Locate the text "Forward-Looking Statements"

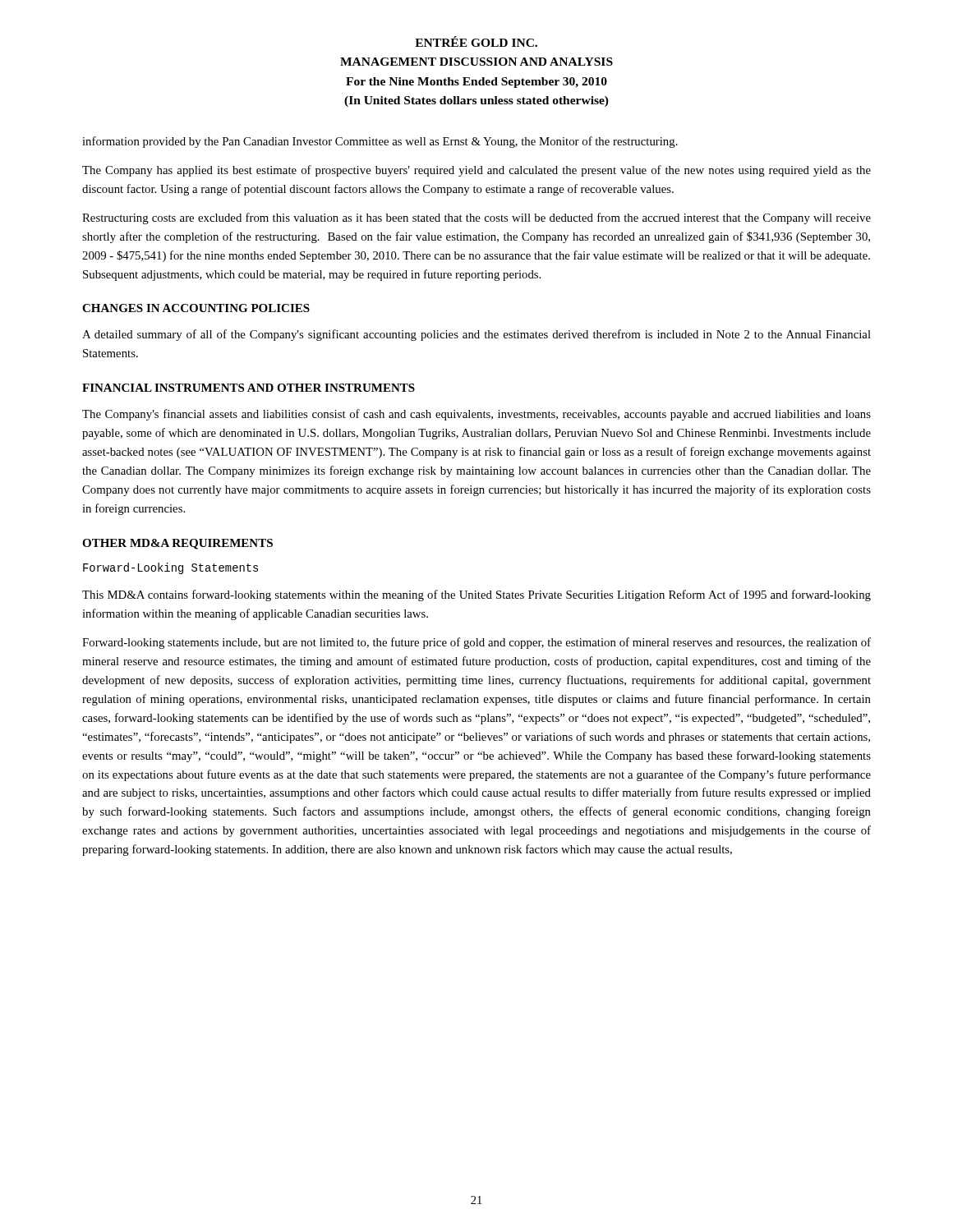[x=171, y=569]
